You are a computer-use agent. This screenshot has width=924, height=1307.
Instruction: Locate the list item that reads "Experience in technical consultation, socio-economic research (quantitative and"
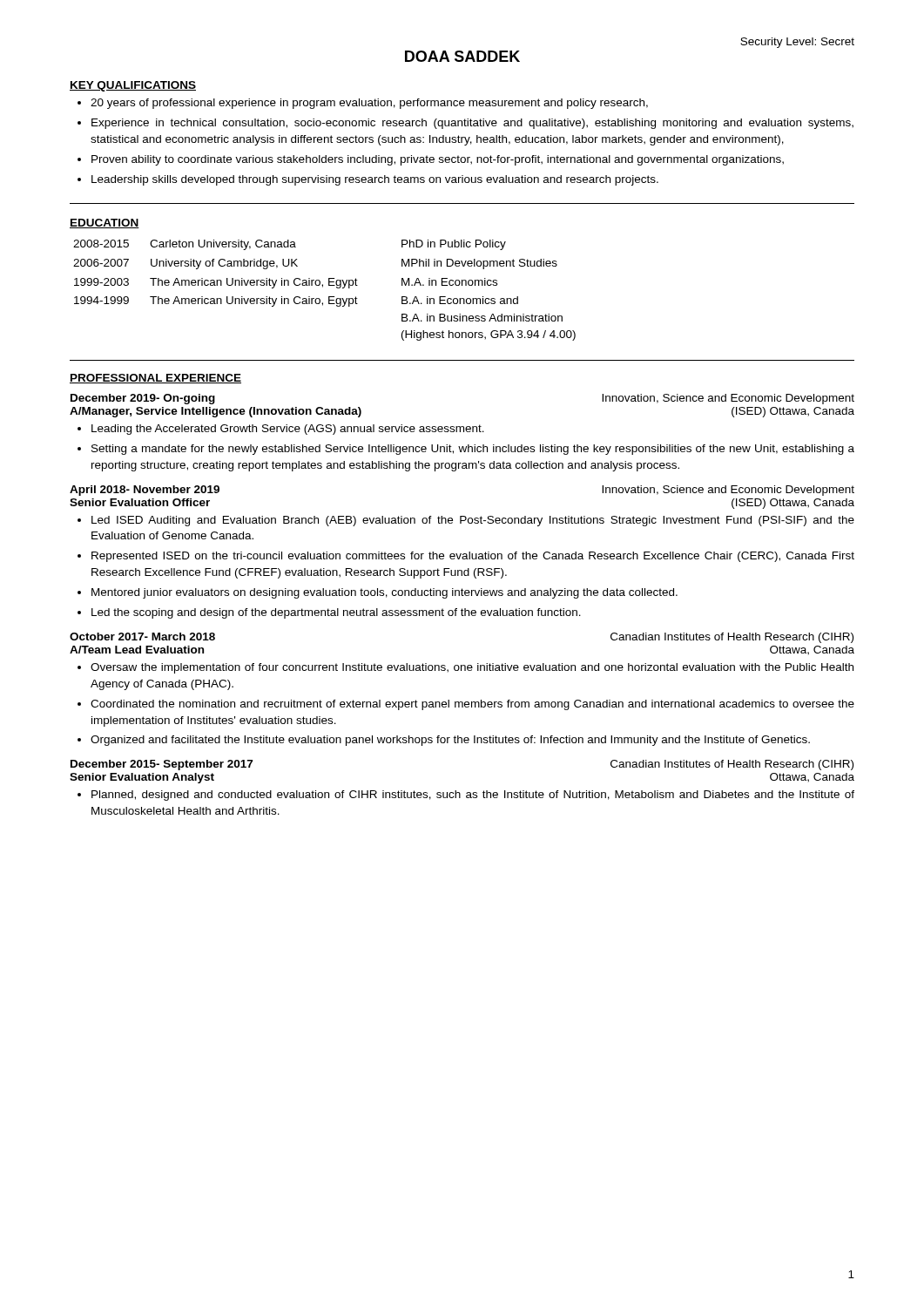point(472,131)
